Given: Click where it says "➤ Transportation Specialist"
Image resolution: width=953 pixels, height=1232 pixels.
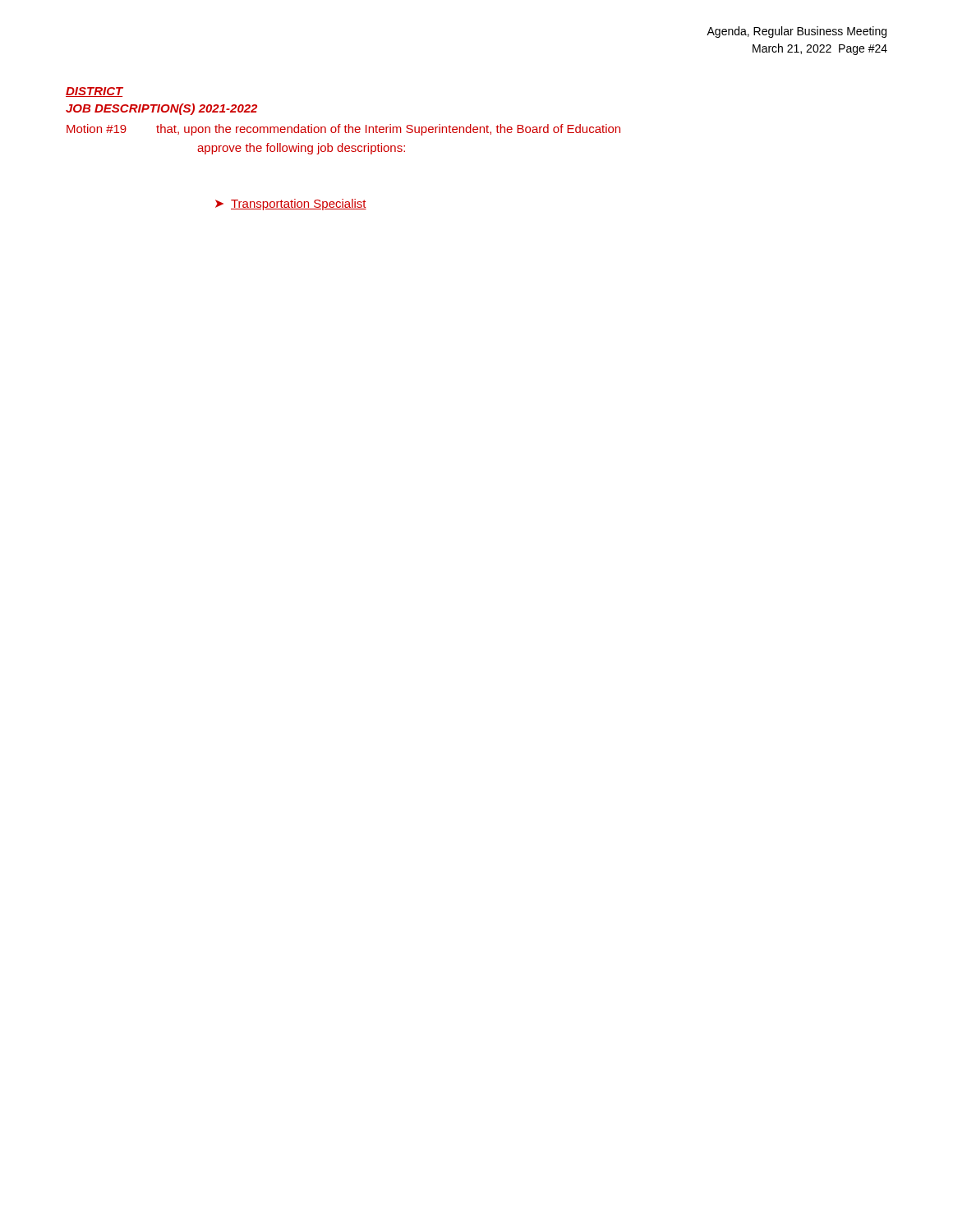Looking at the screenshot, I should point(290,203).
